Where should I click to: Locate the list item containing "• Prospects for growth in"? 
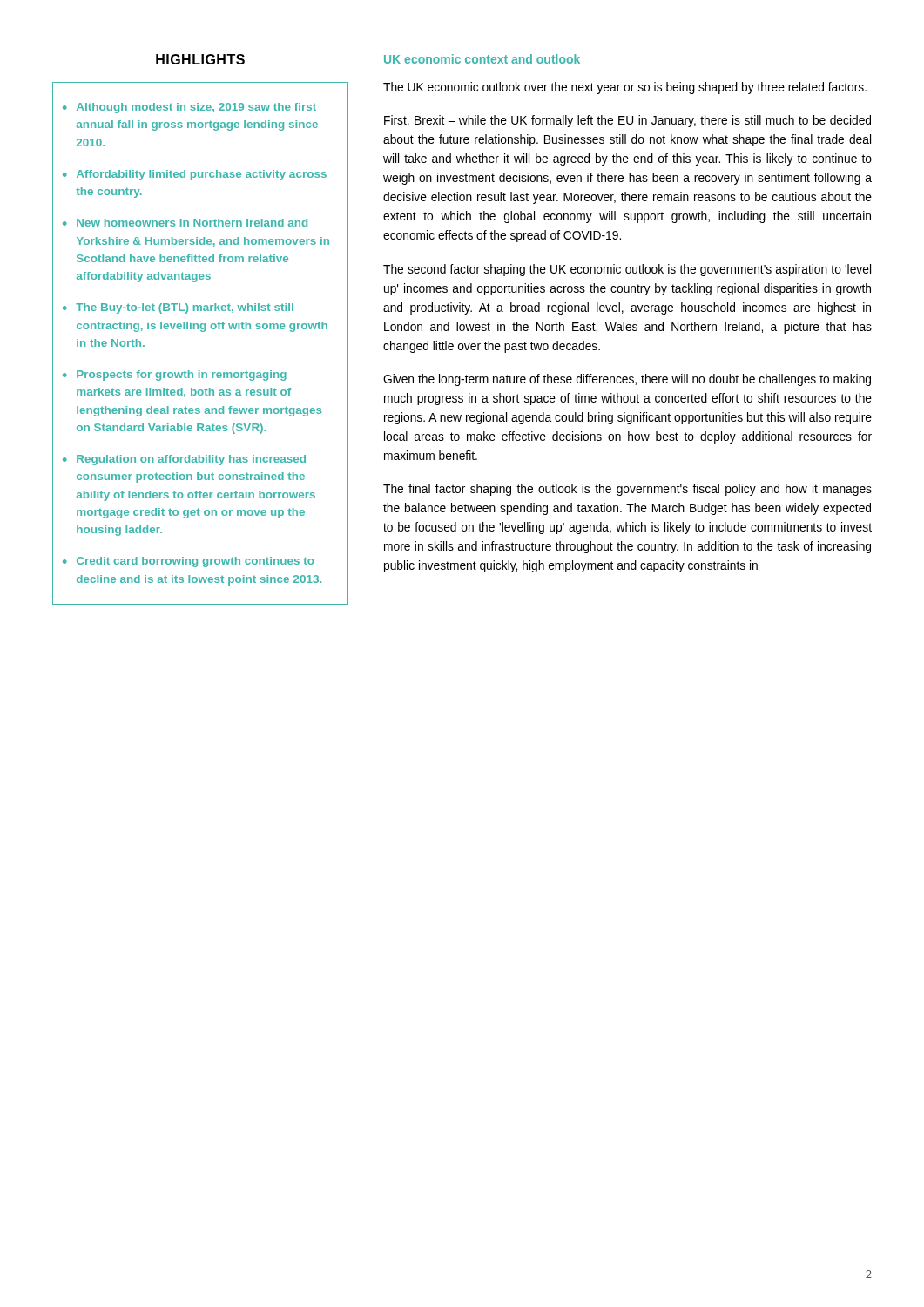click(199, 401)
